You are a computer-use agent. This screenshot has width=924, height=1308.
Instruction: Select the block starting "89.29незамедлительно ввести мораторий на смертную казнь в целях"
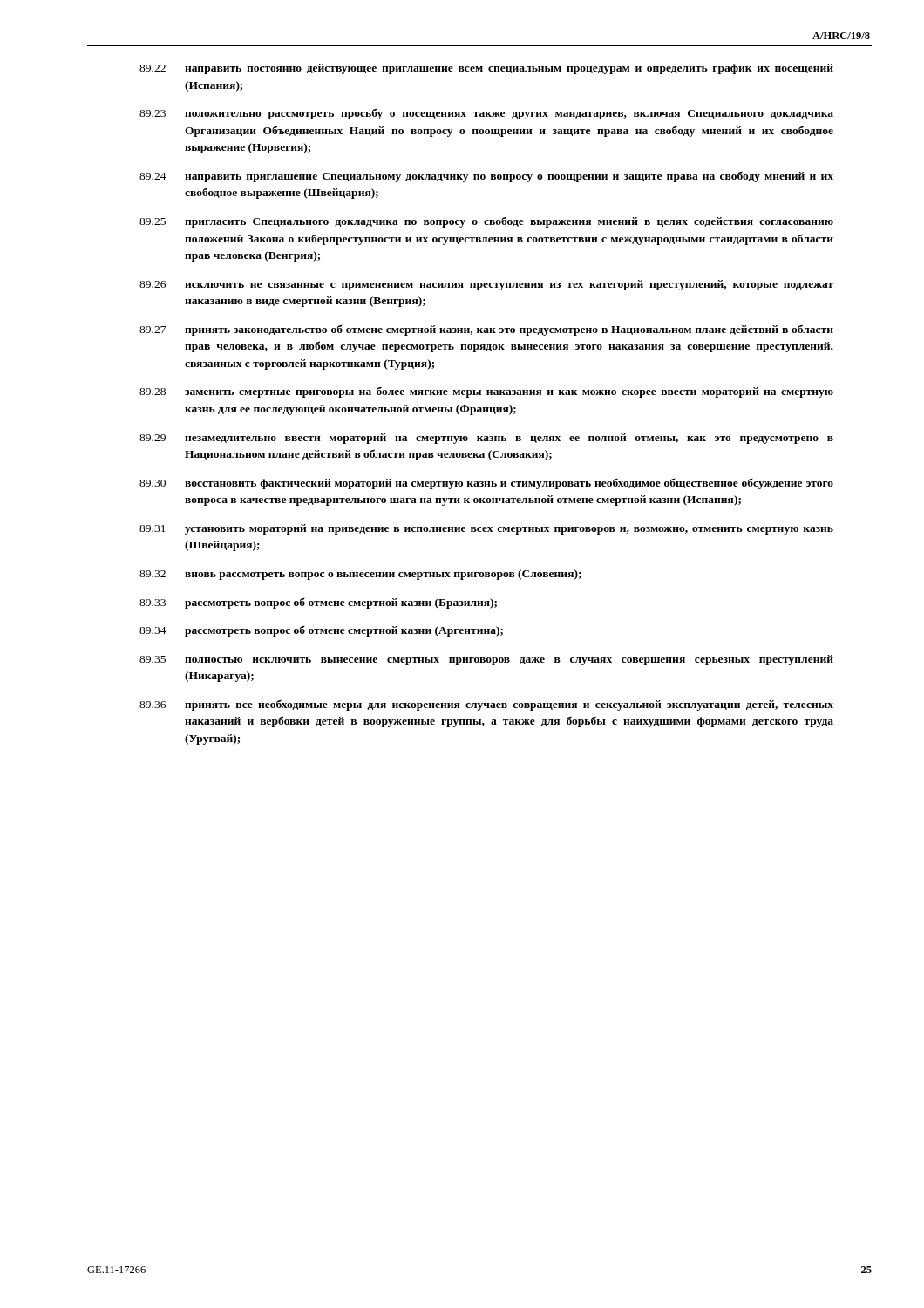(486, 446)
